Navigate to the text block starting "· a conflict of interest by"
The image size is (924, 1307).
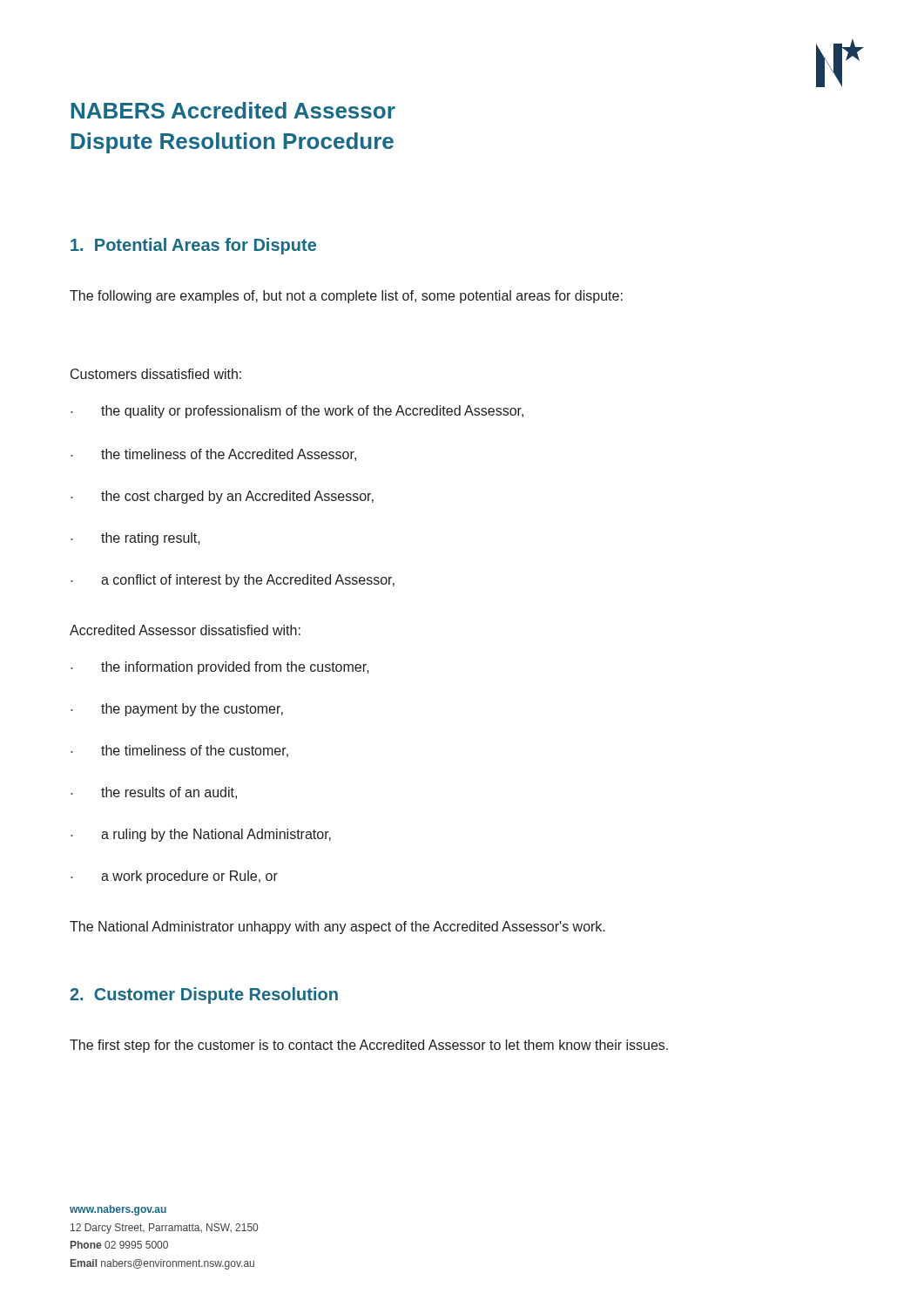233,581
